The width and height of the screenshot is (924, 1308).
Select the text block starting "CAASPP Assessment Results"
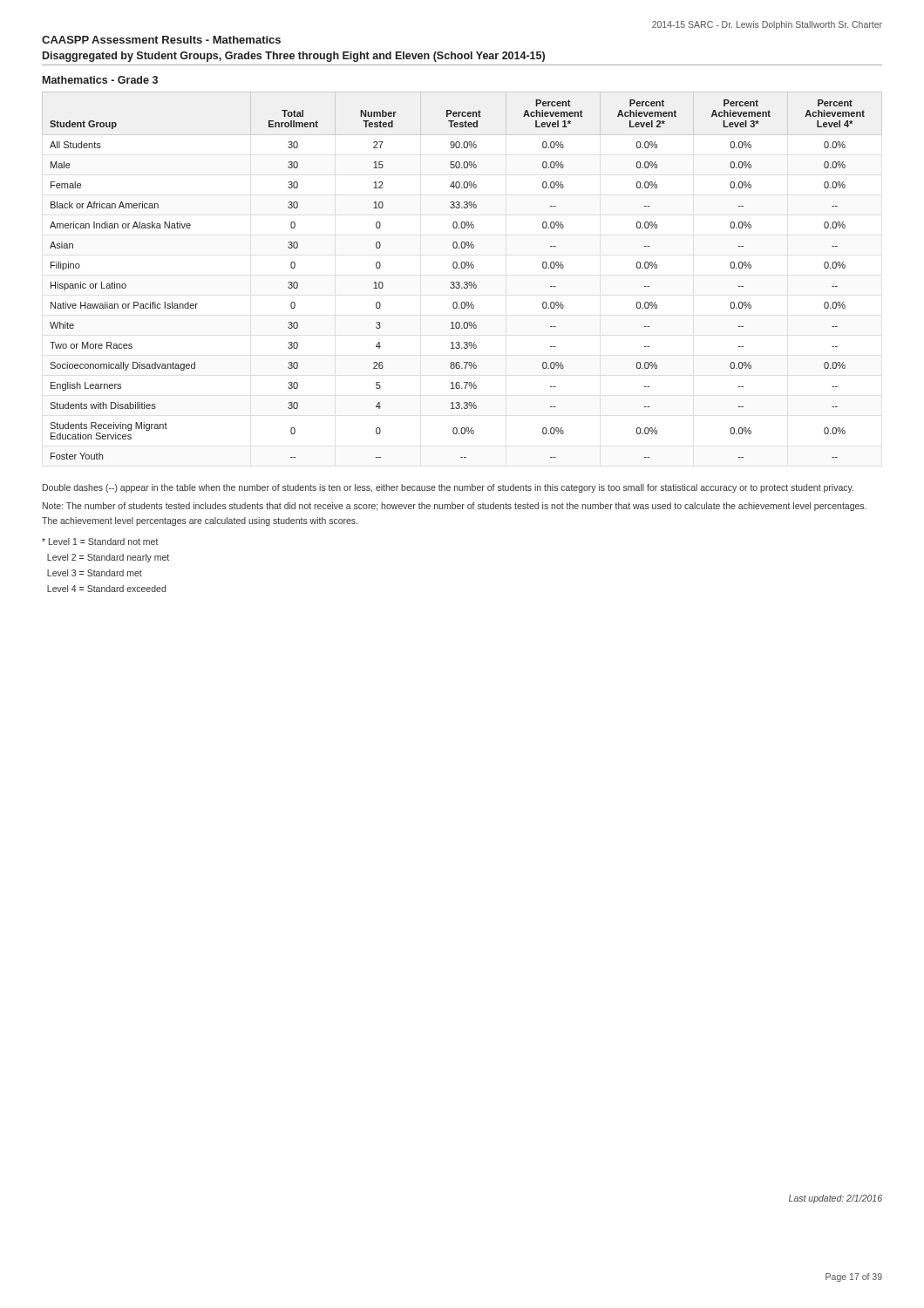pyautogui.click(x=162, y=40)
